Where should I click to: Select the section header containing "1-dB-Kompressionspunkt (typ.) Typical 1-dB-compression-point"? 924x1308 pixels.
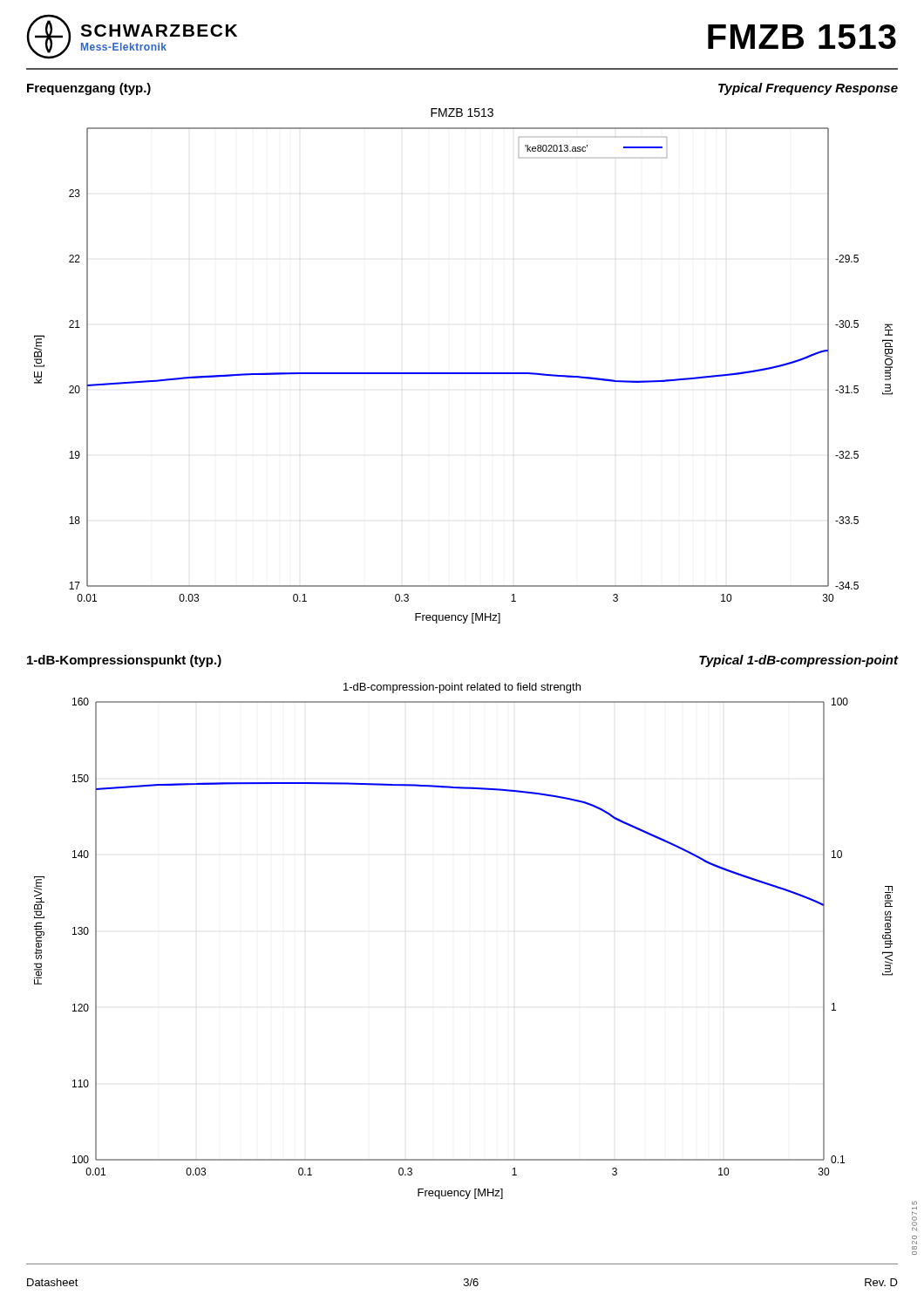tap(125, 661)
